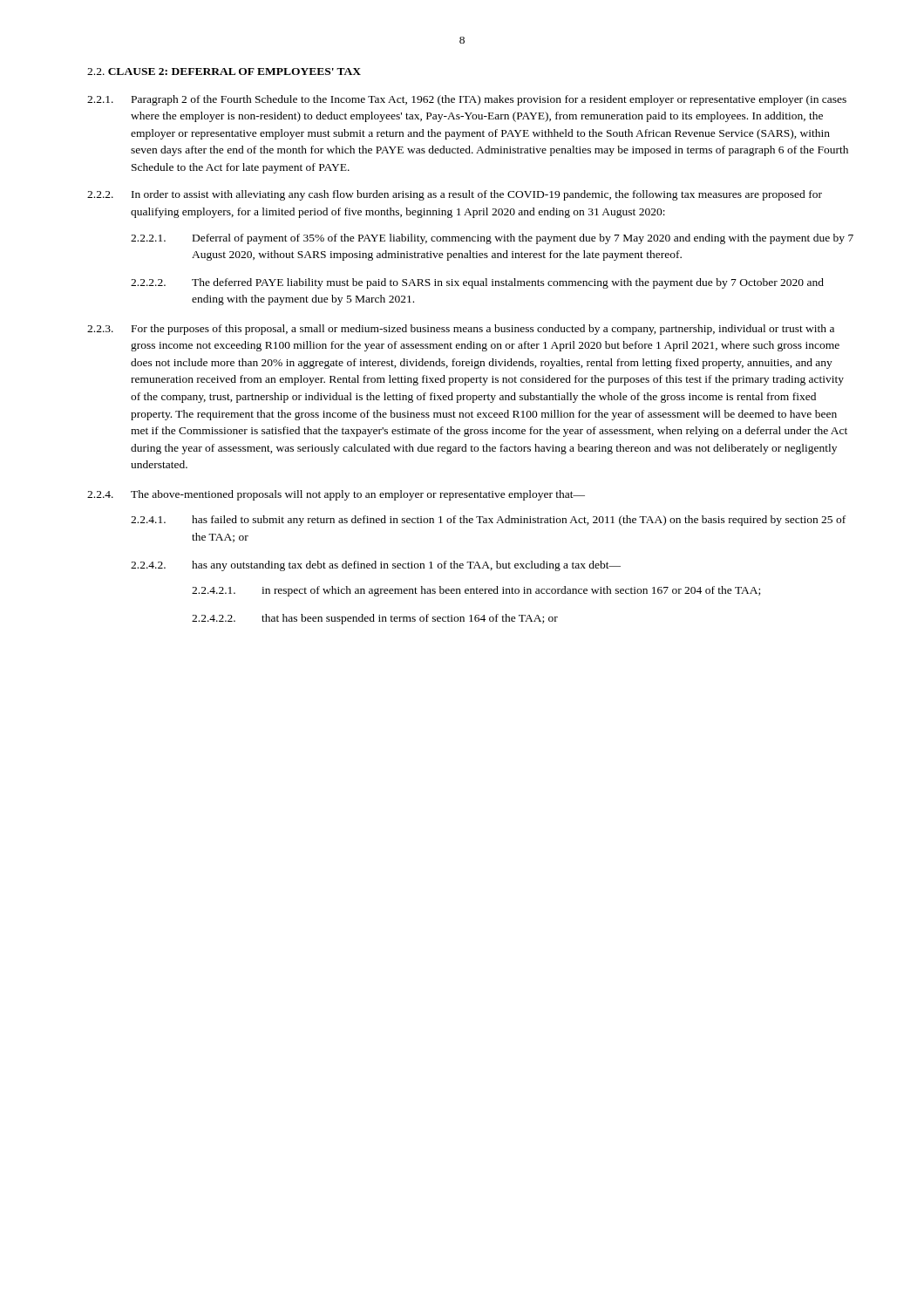Locate the passage starting "2.2.1. Paragraph 2 of the Fourth"
The height and width of the screenshot is (1308, 924).
click(471, 133)
